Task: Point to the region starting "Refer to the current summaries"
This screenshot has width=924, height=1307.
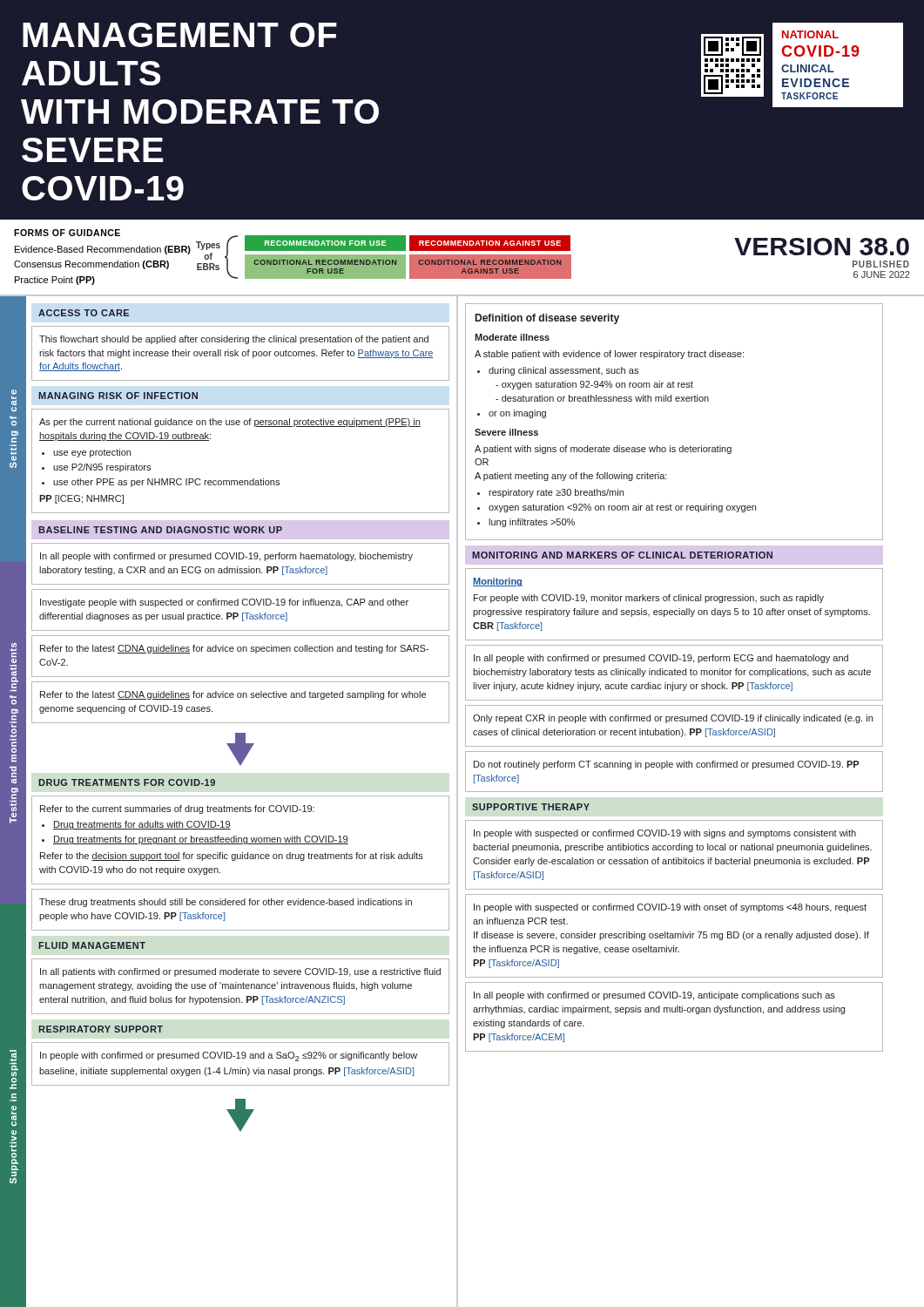Action: [x=240, y=839]
